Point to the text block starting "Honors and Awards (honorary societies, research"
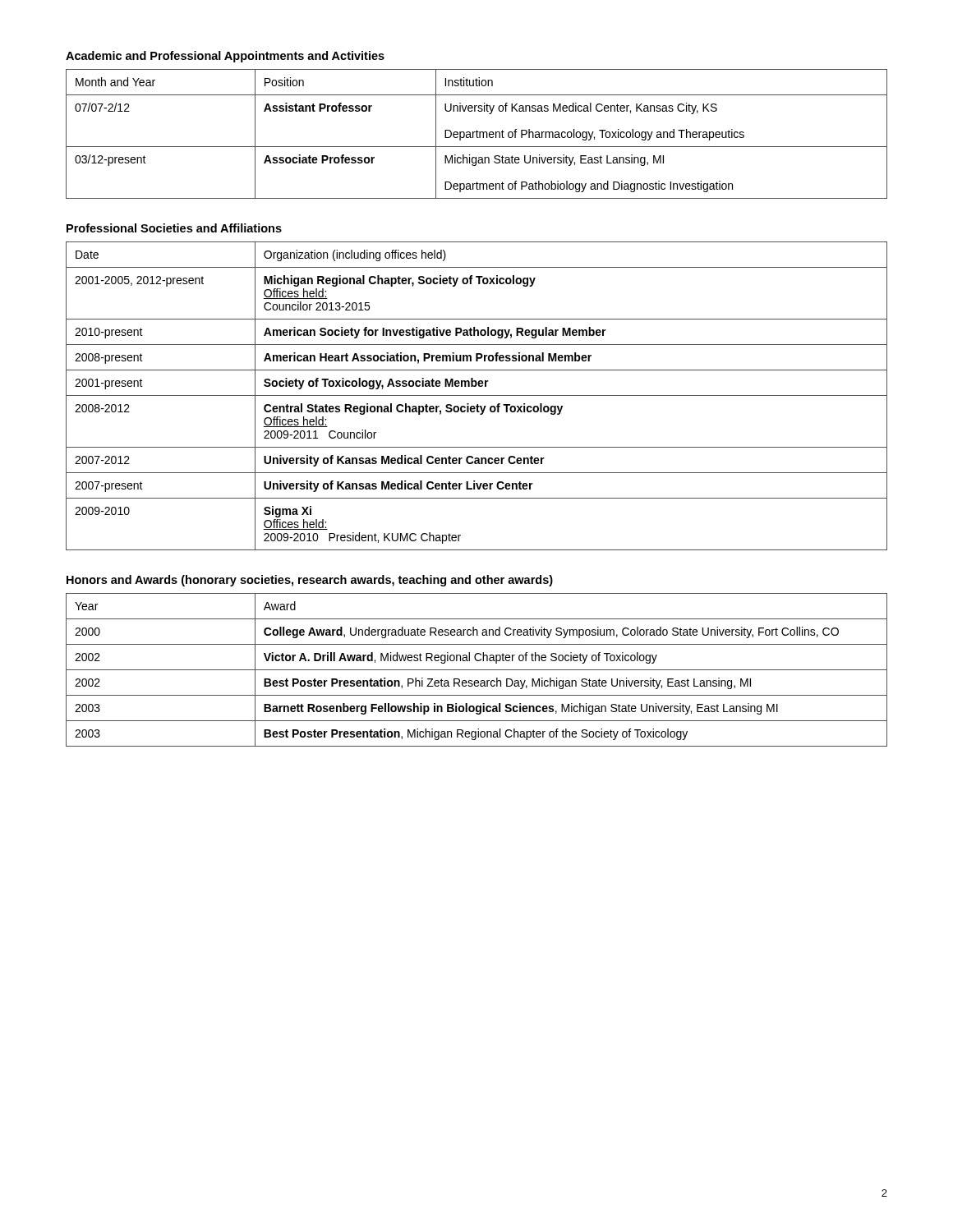 (309, 580)
